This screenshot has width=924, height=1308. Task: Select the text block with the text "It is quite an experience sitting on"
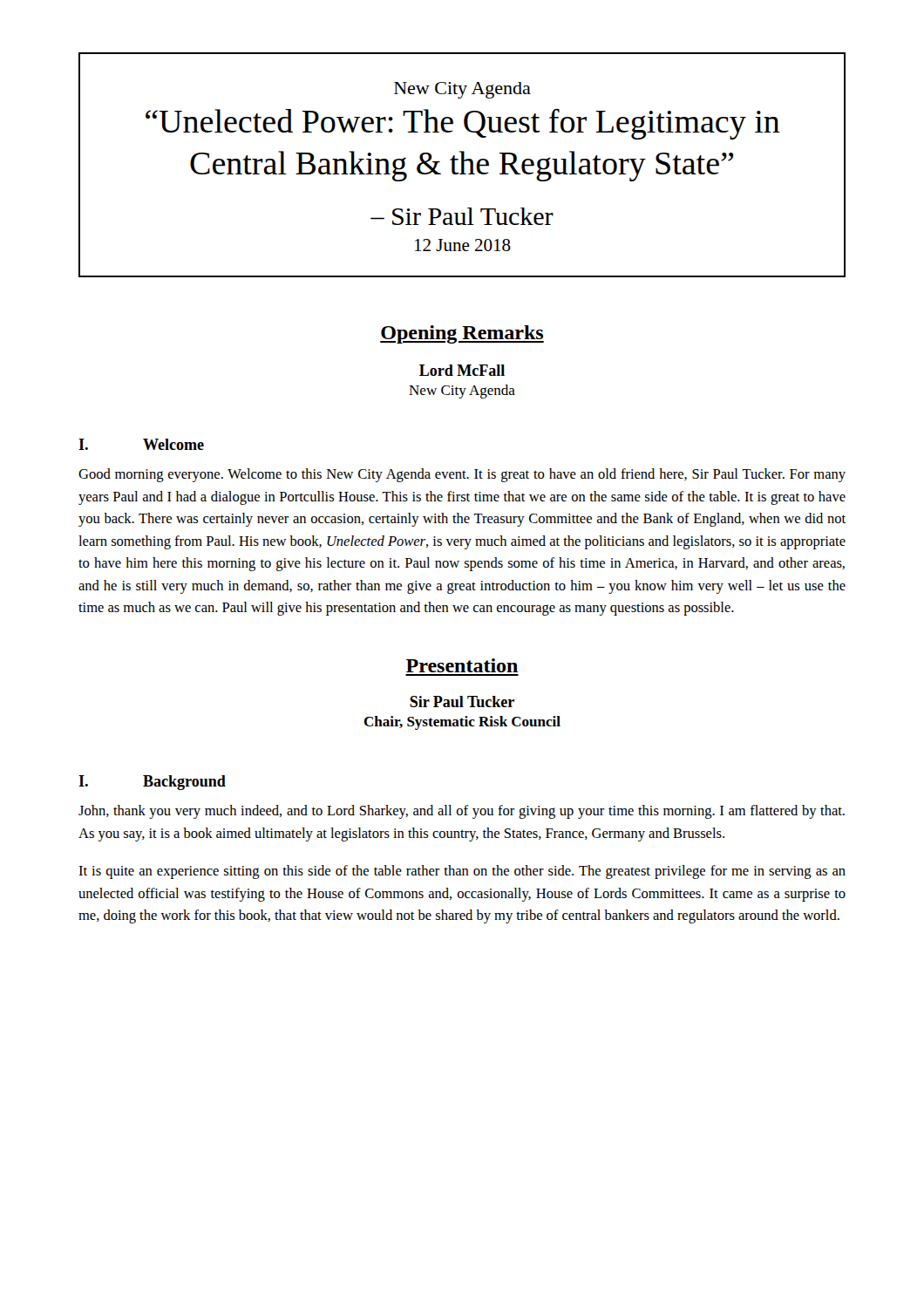[462, 893]
